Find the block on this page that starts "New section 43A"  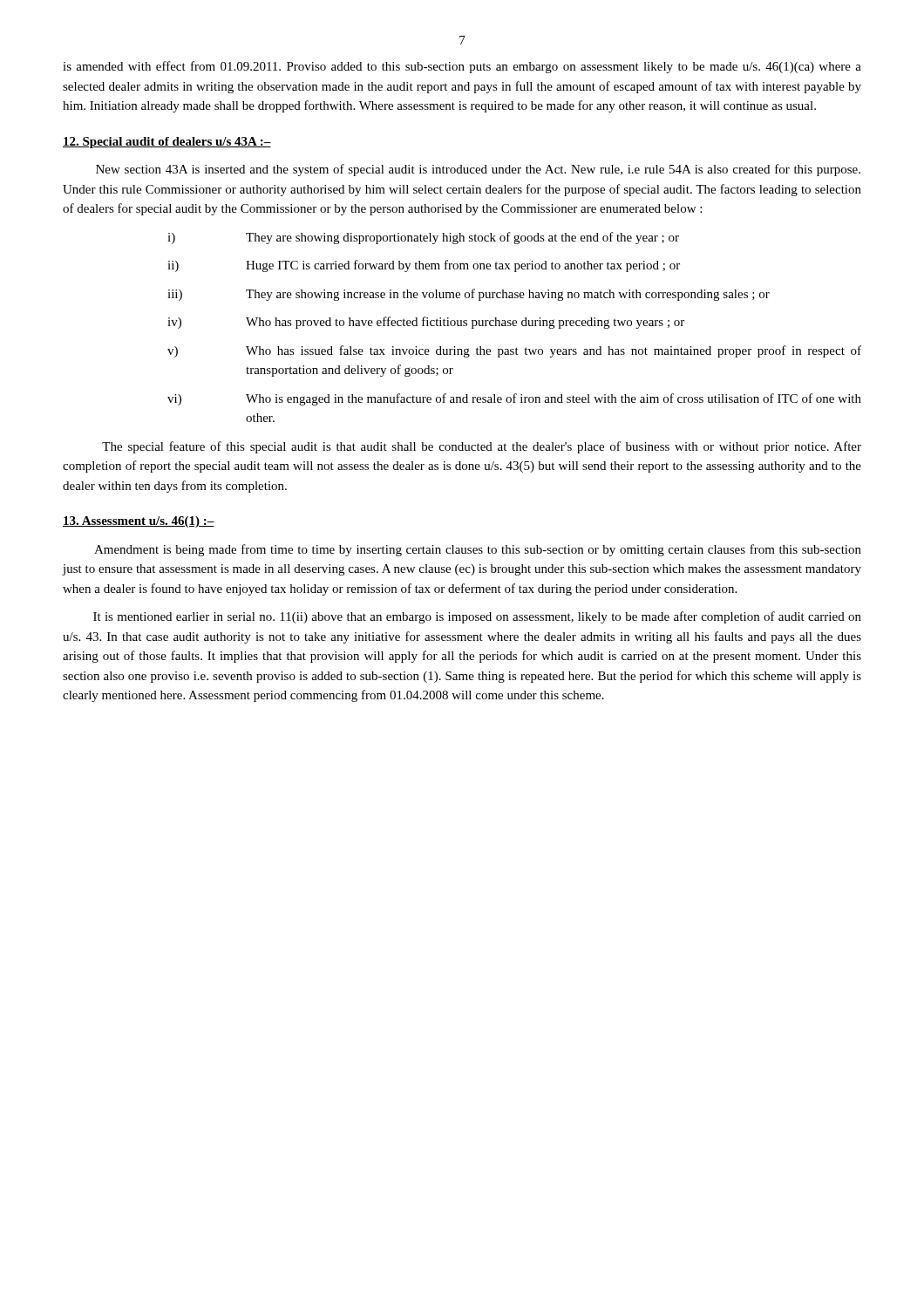point(462,189)
